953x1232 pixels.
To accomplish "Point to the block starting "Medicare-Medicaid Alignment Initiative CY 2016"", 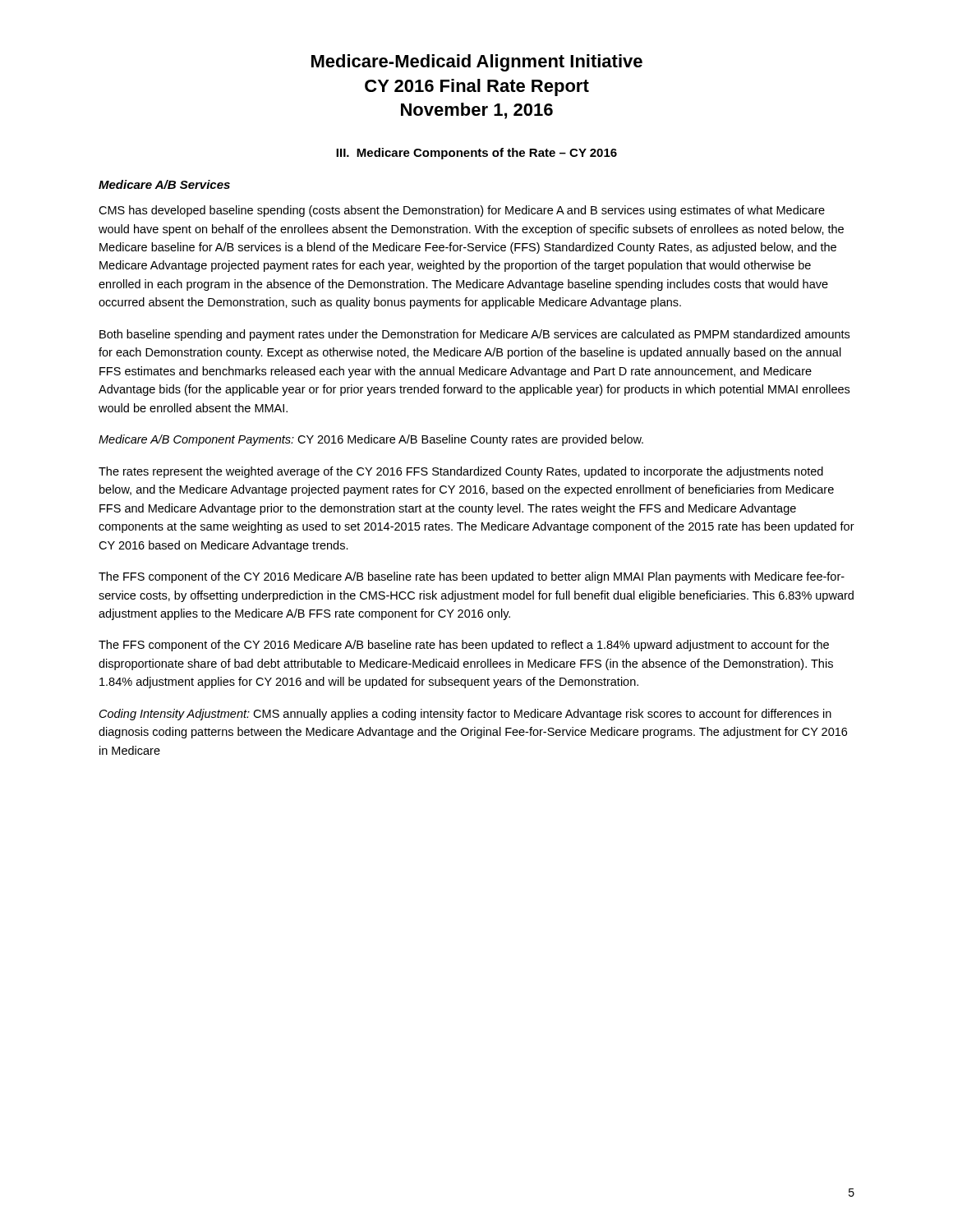I will click(x=476, y=86).
